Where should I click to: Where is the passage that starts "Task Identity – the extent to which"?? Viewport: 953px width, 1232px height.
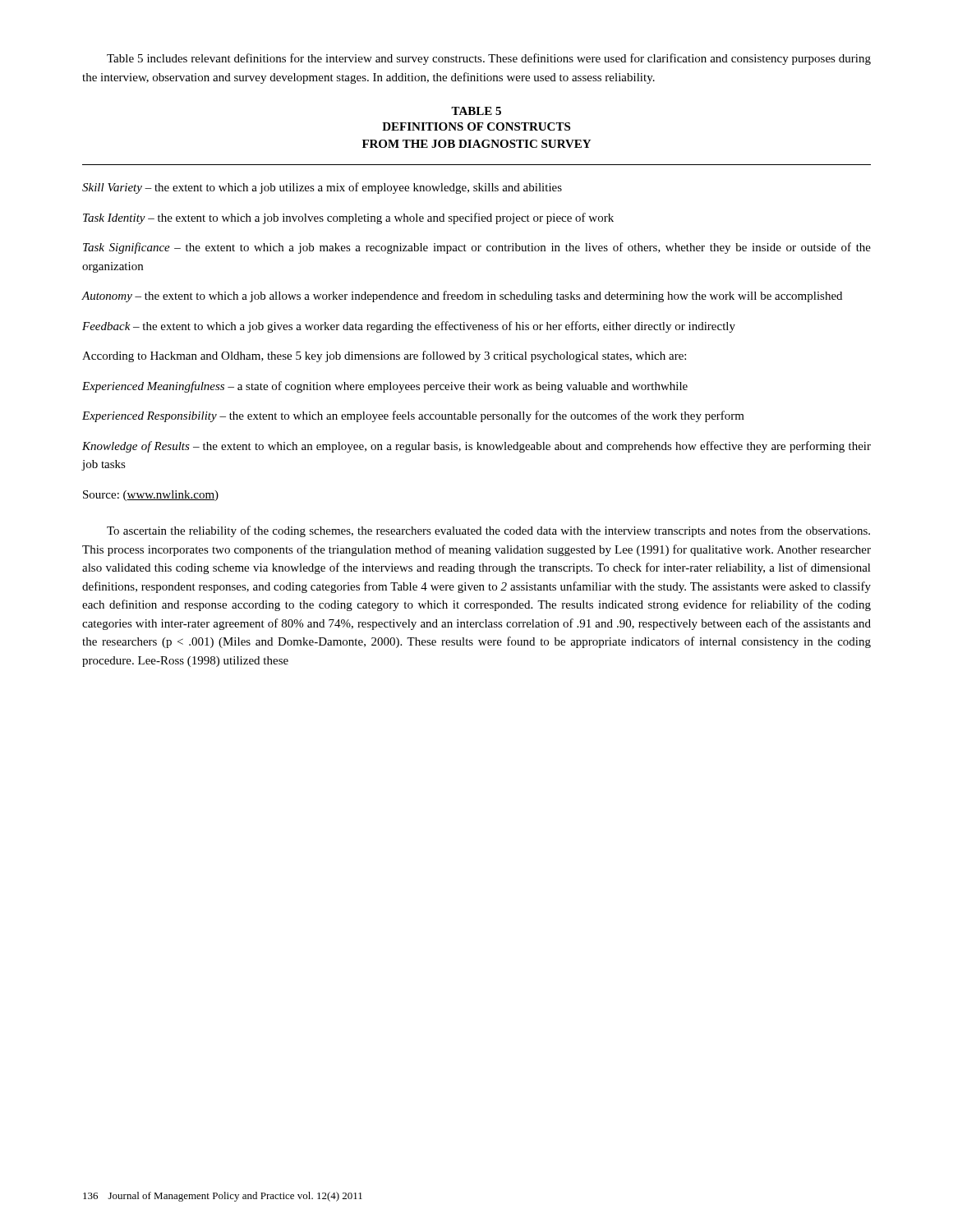click(348, 217)
